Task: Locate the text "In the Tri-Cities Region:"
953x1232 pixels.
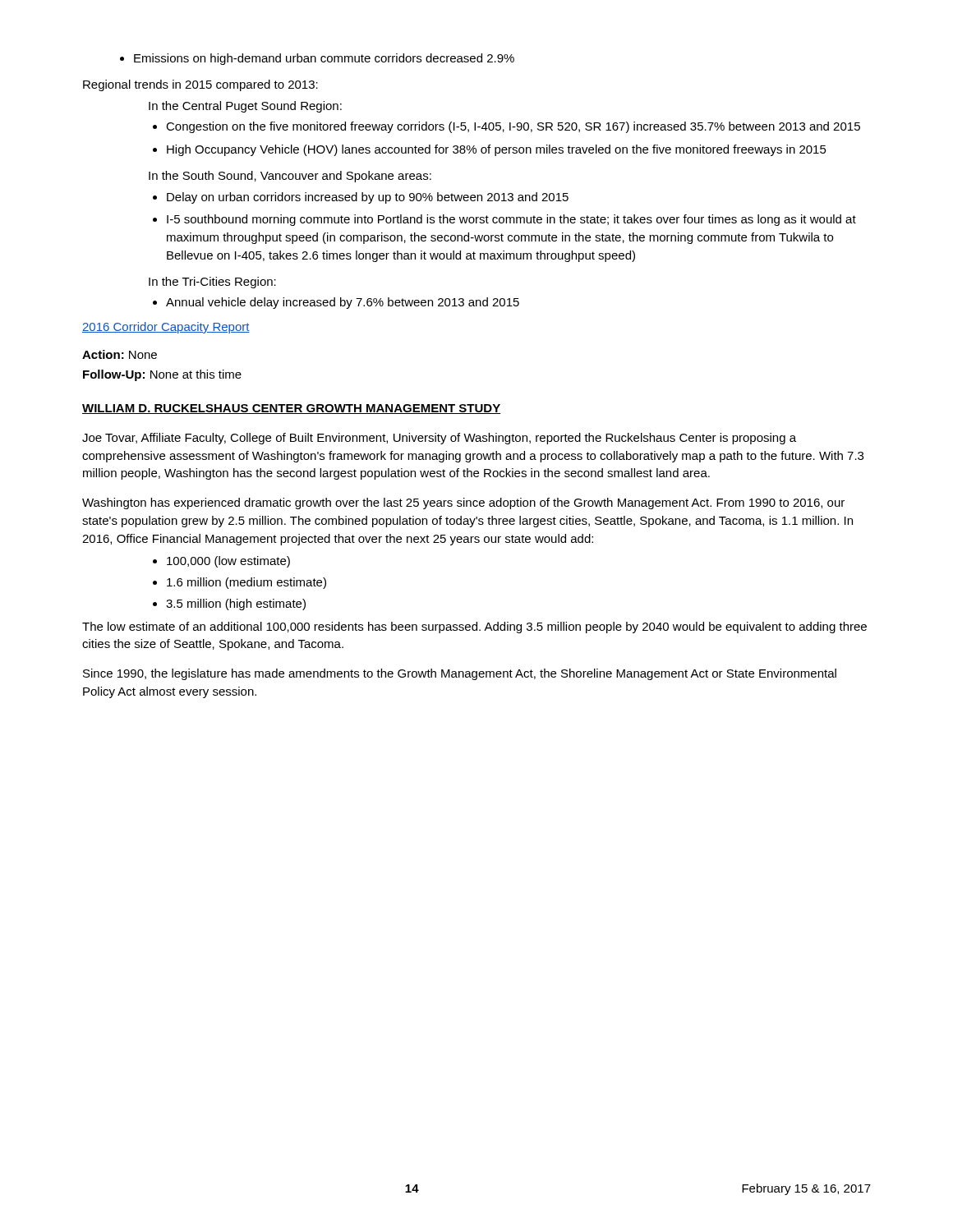Action: 212,281
